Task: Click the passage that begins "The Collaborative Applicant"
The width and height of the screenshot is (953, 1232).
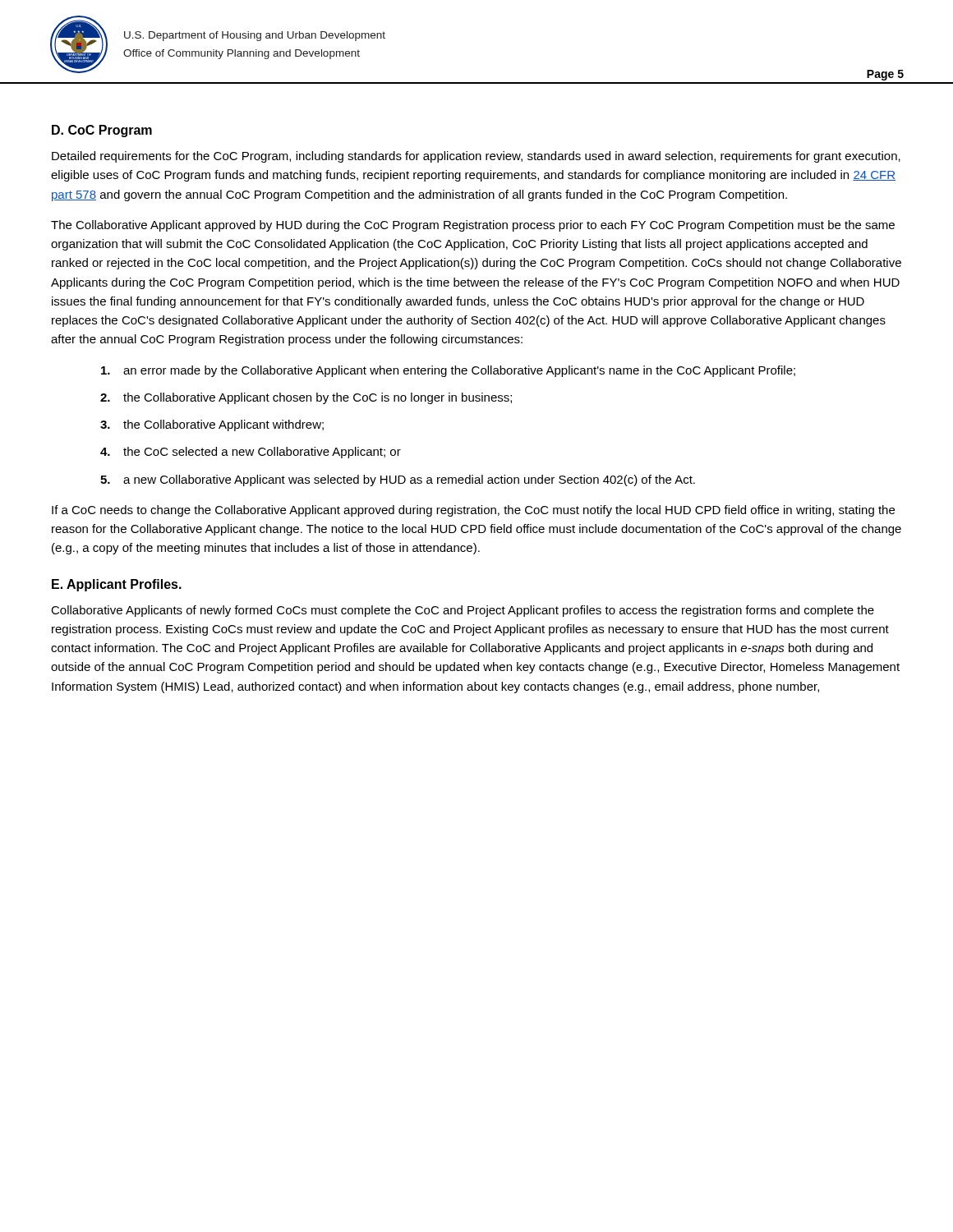Action: [476, 282]
